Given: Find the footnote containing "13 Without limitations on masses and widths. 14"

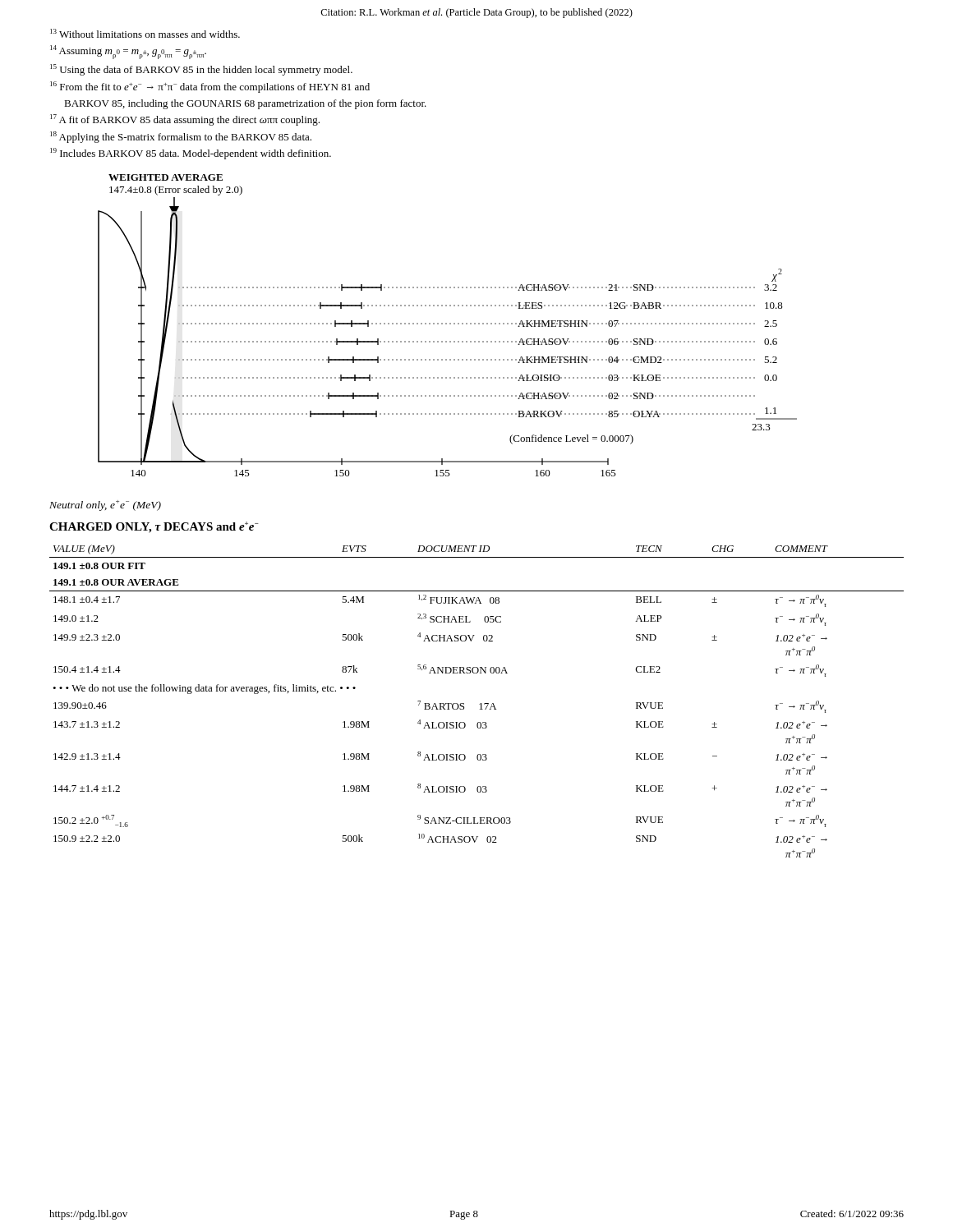Looking at the screenshot, I should [x=145, y=33].
